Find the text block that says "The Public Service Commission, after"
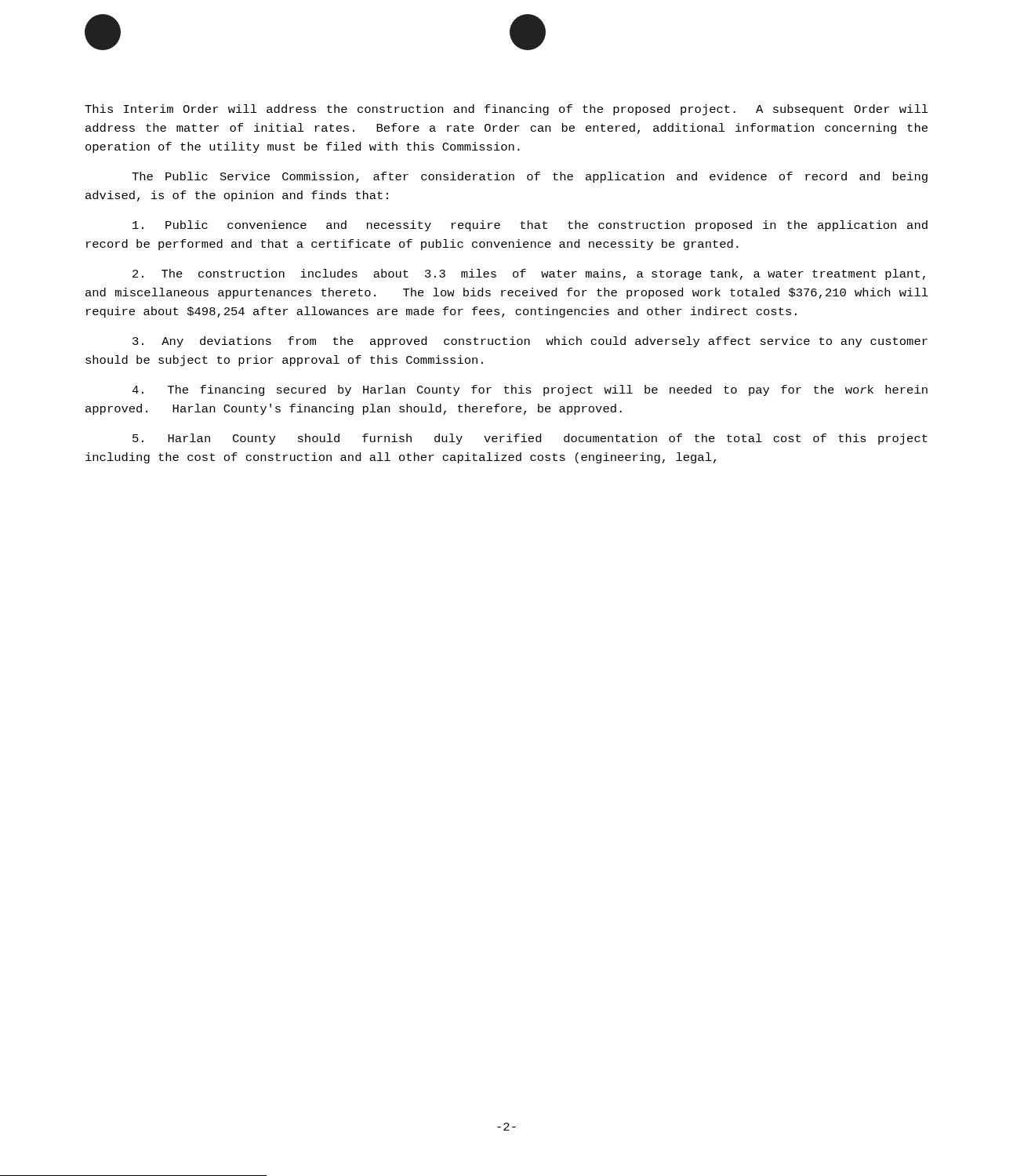Screen dimensions: 1176x1013 pyautogui.click(x=506, y=187)
